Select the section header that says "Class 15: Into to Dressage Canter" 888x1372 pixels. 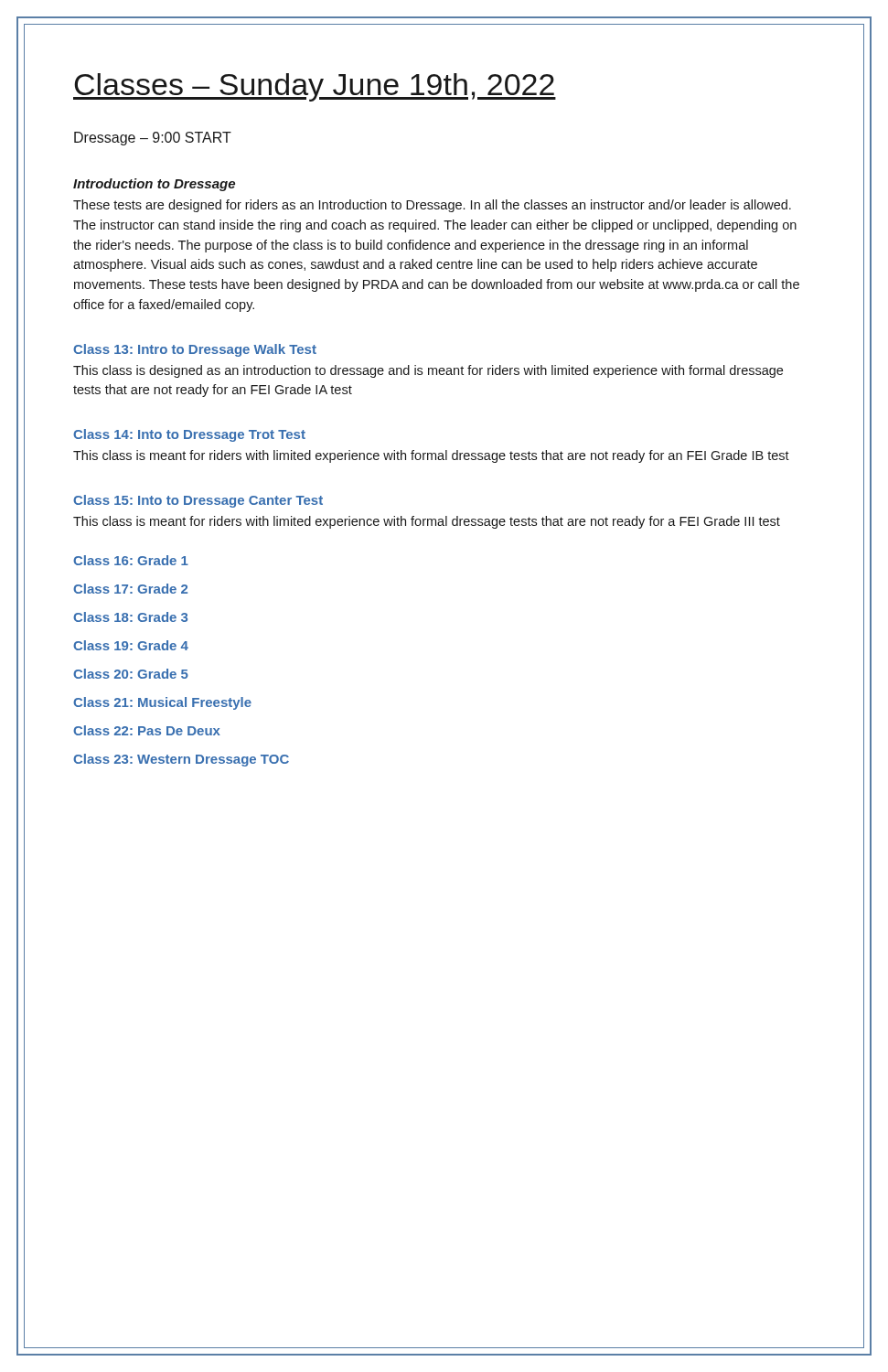tap(198, 501)
